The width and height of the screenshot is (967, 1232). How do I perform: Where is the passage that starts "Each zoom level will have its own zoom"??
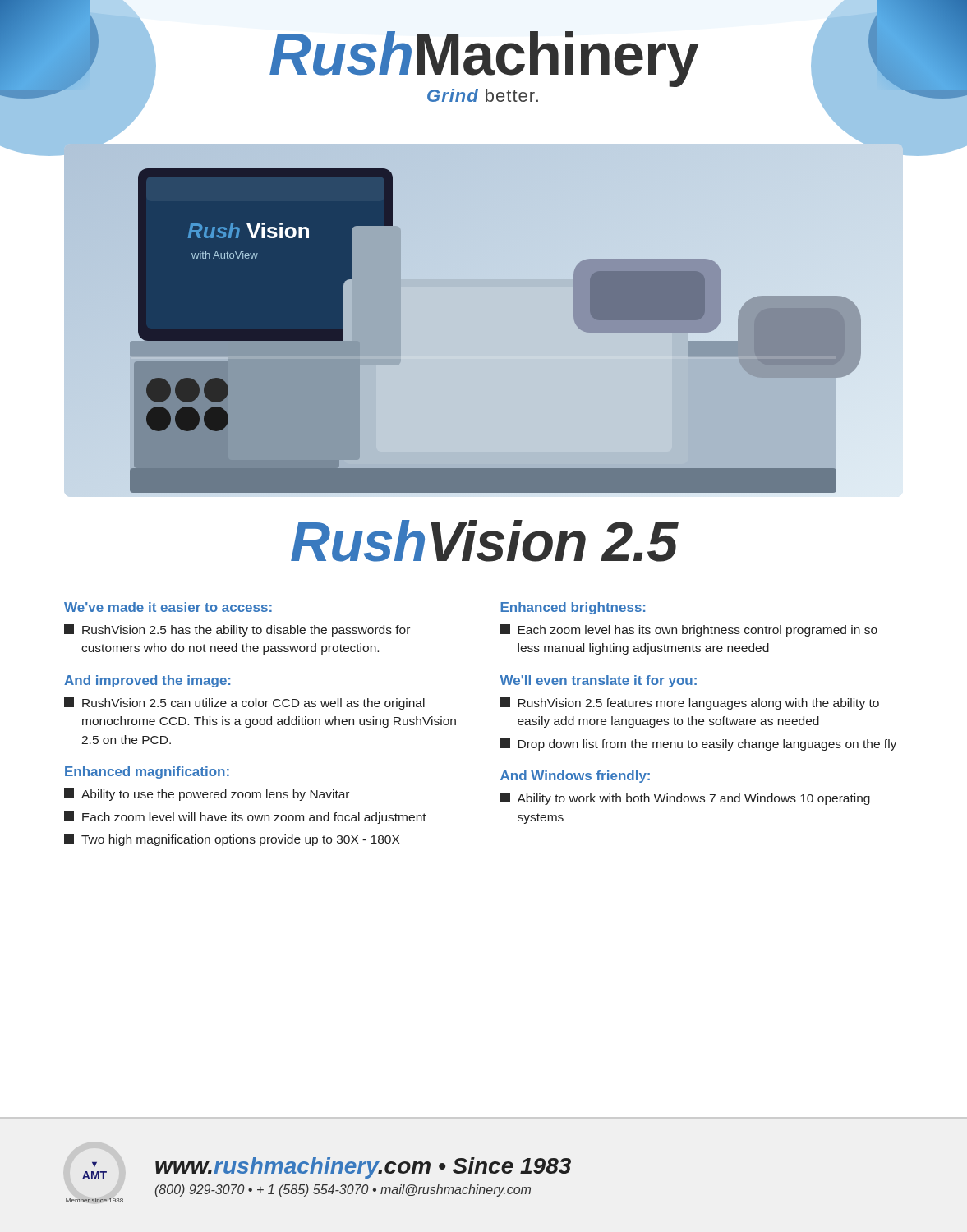tap(266, 817)
